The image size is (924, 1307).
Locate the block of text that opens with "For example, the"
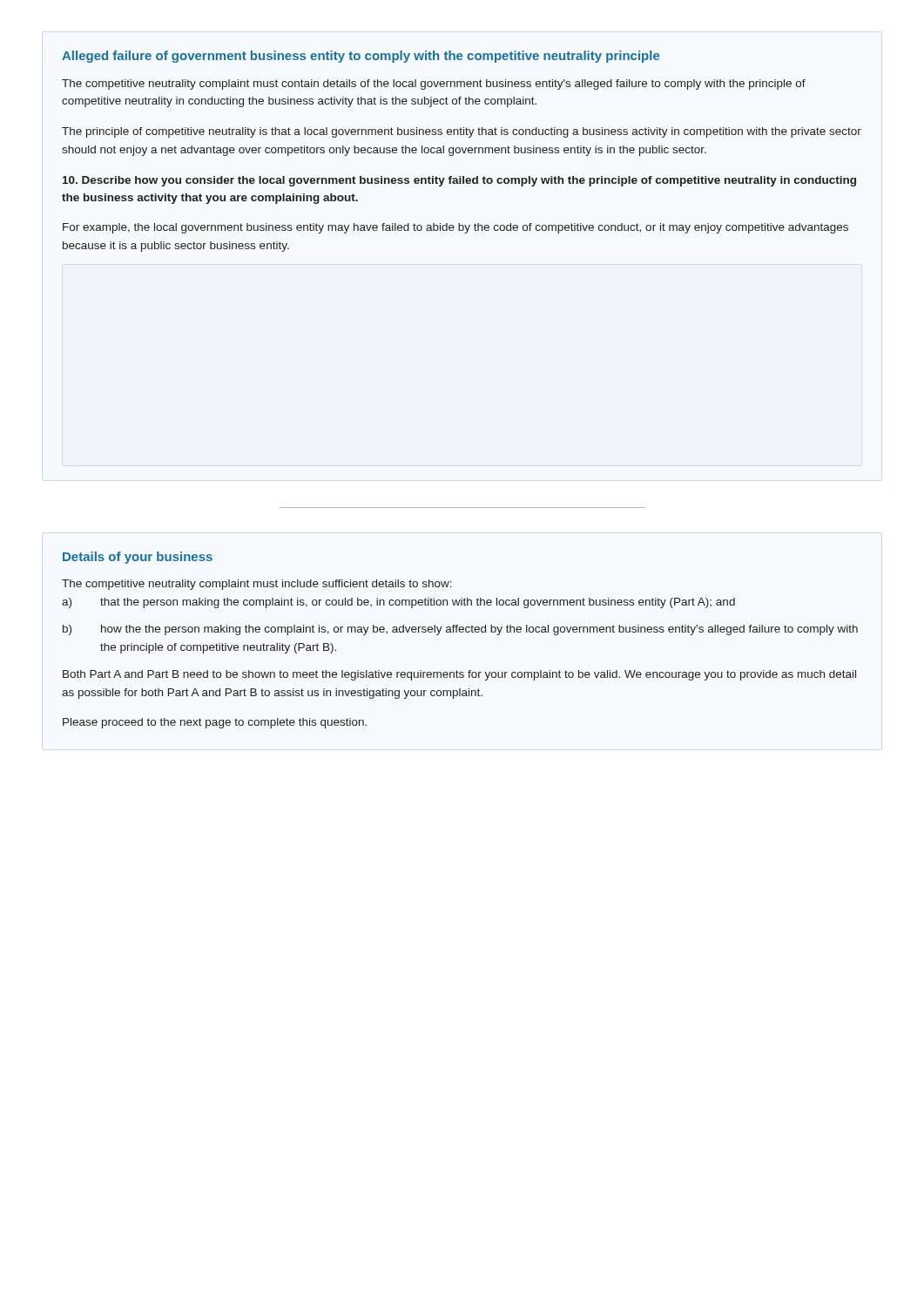[462, 237]
